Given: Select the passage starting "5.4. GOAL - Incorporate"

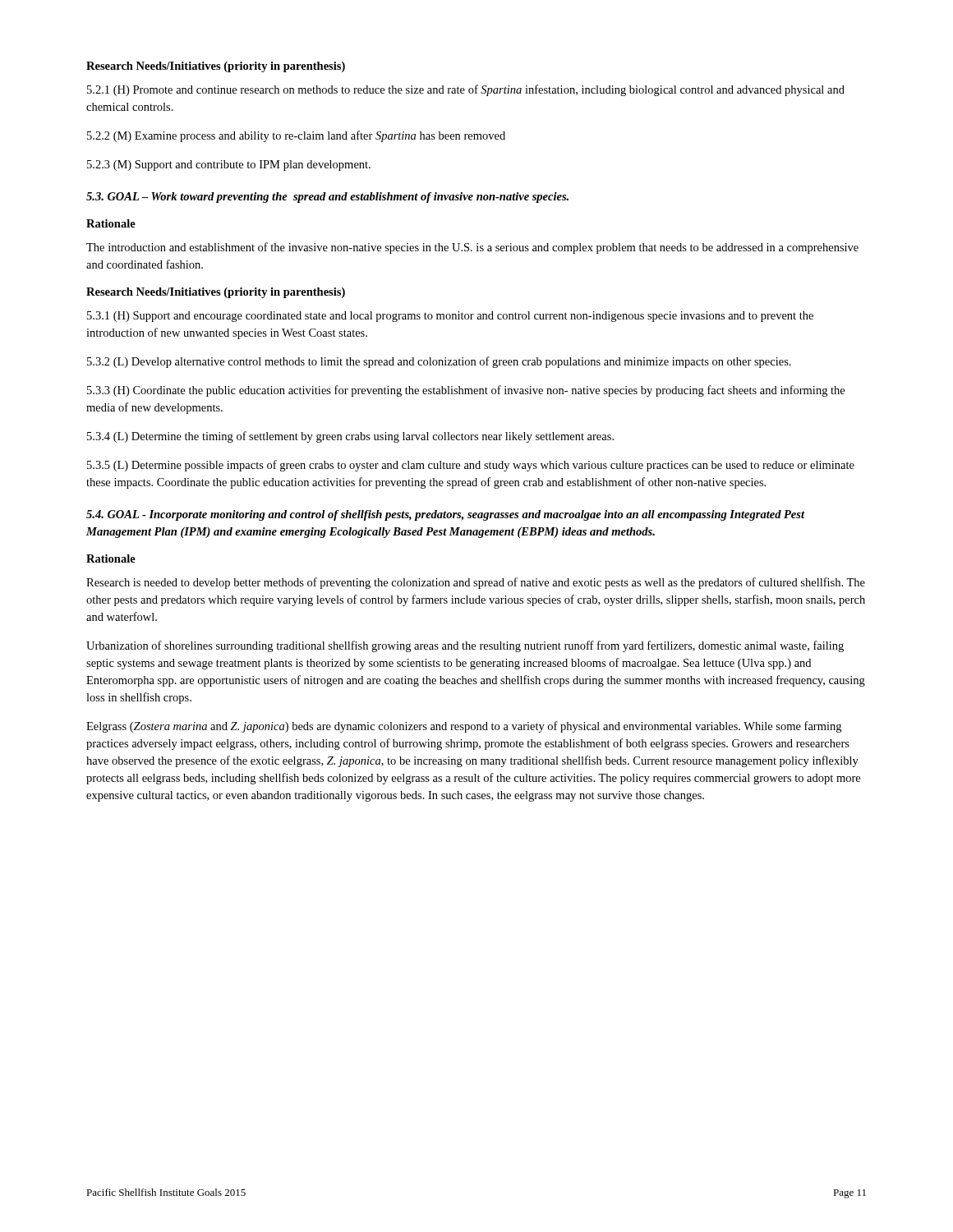Looking at the screenshot, I should pos(445,523).
